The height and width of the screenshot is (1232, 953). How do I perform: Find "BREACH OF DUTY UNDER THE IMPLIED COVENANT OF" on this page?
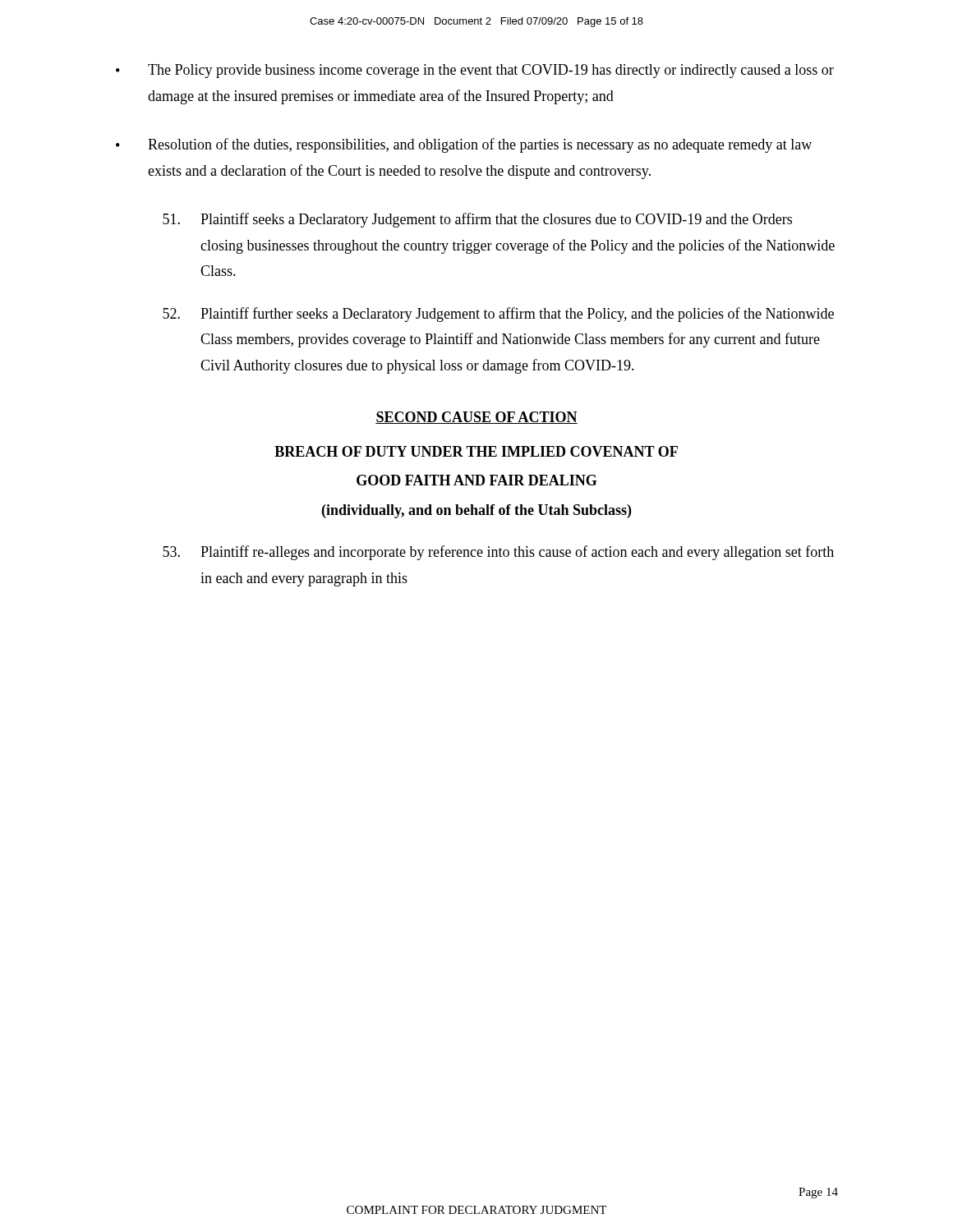[x=476, y=451]
